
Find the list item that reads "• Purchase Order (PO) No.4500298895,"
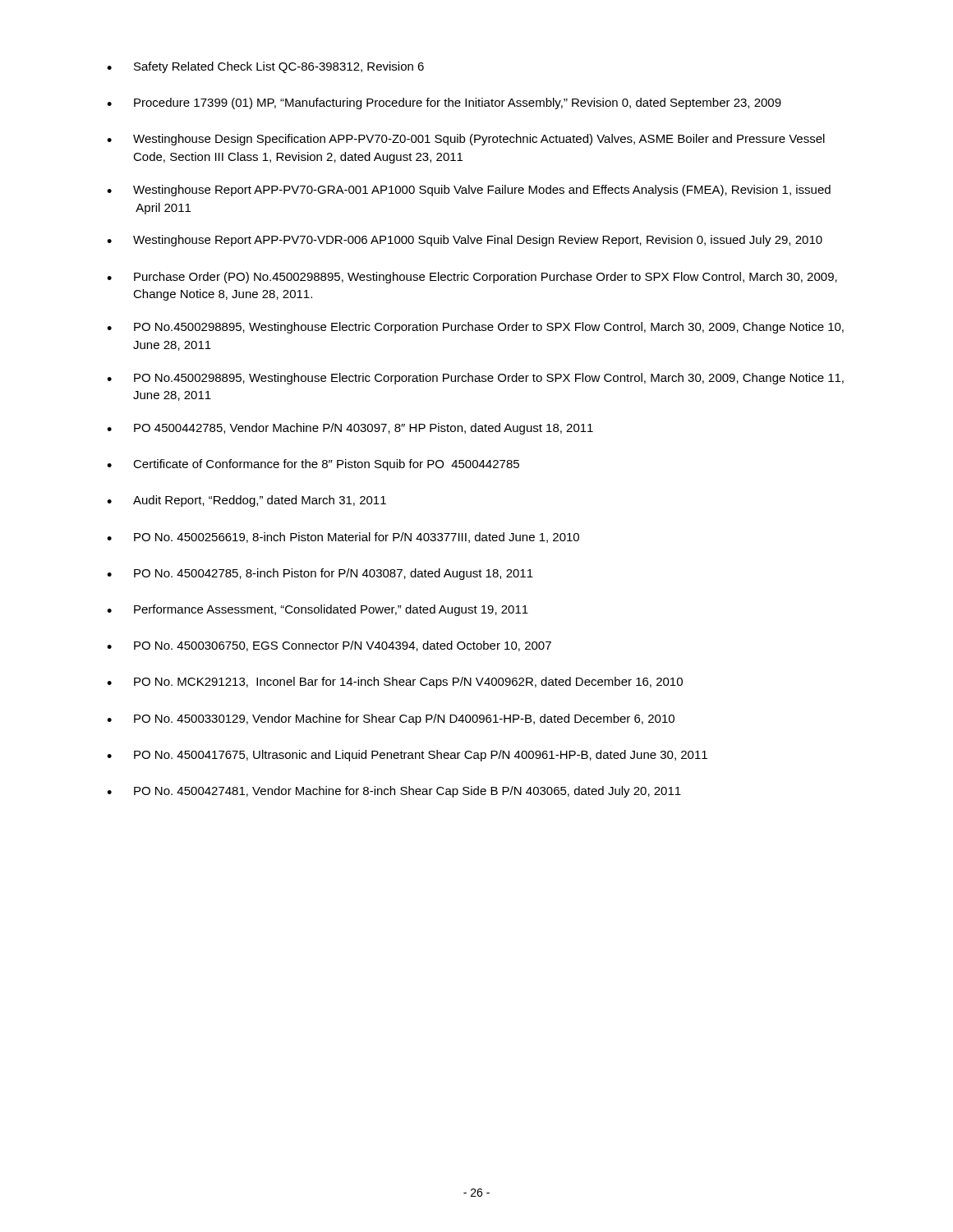point(476,285)
